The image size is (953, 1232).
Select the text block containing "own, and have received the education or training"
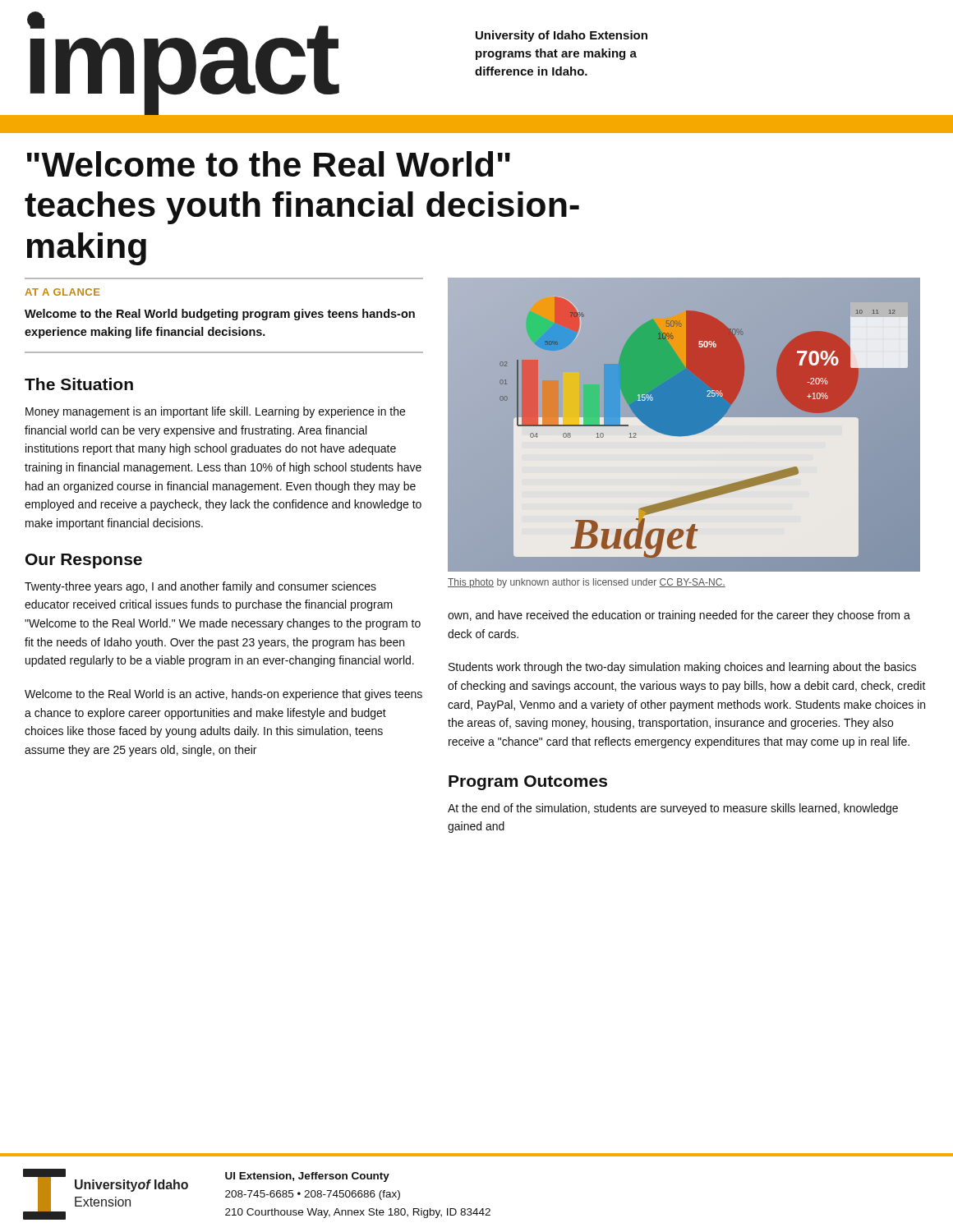[679, 625]
